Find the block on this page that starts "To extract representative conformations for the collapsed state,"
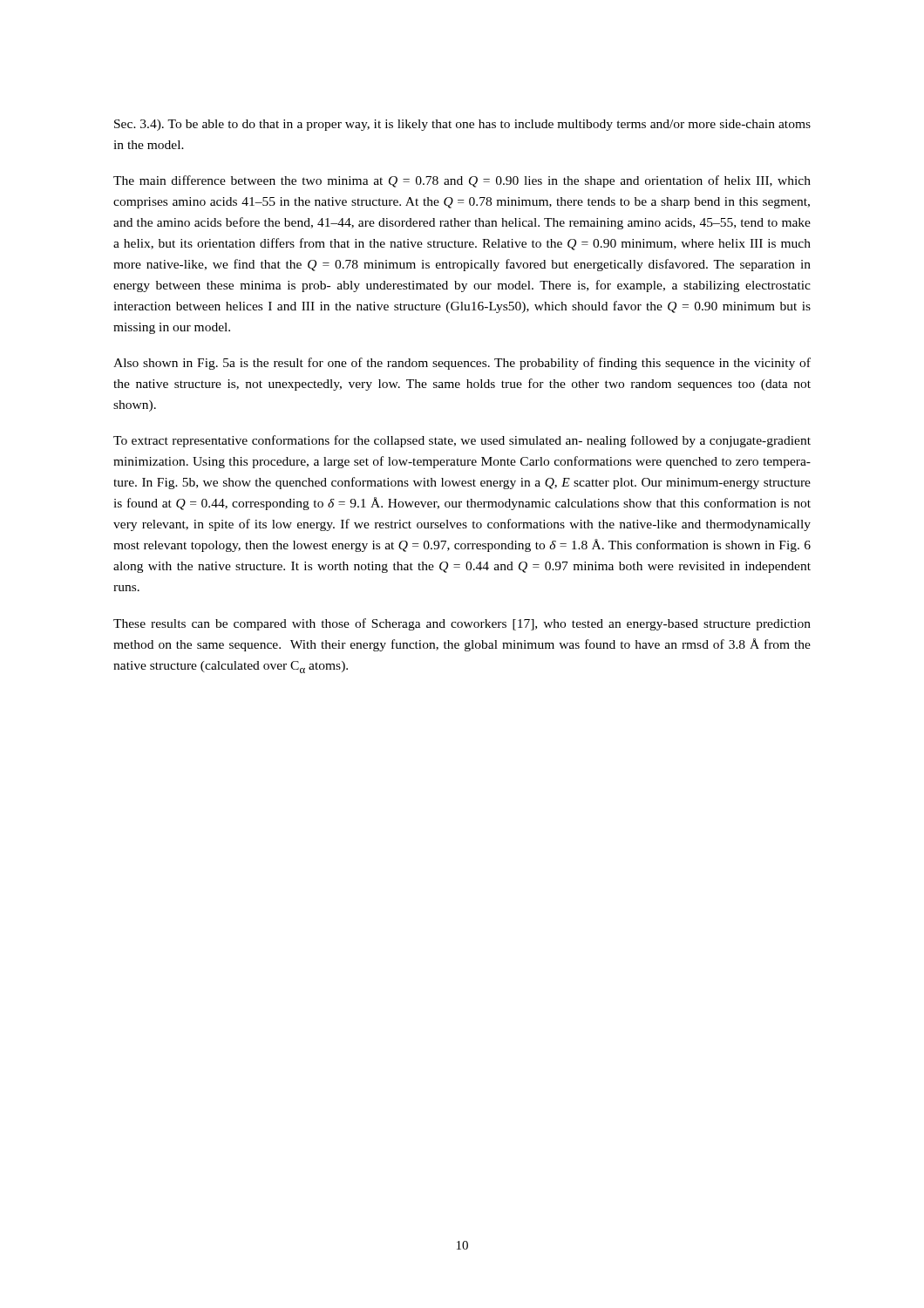 (x=462, y=514)
